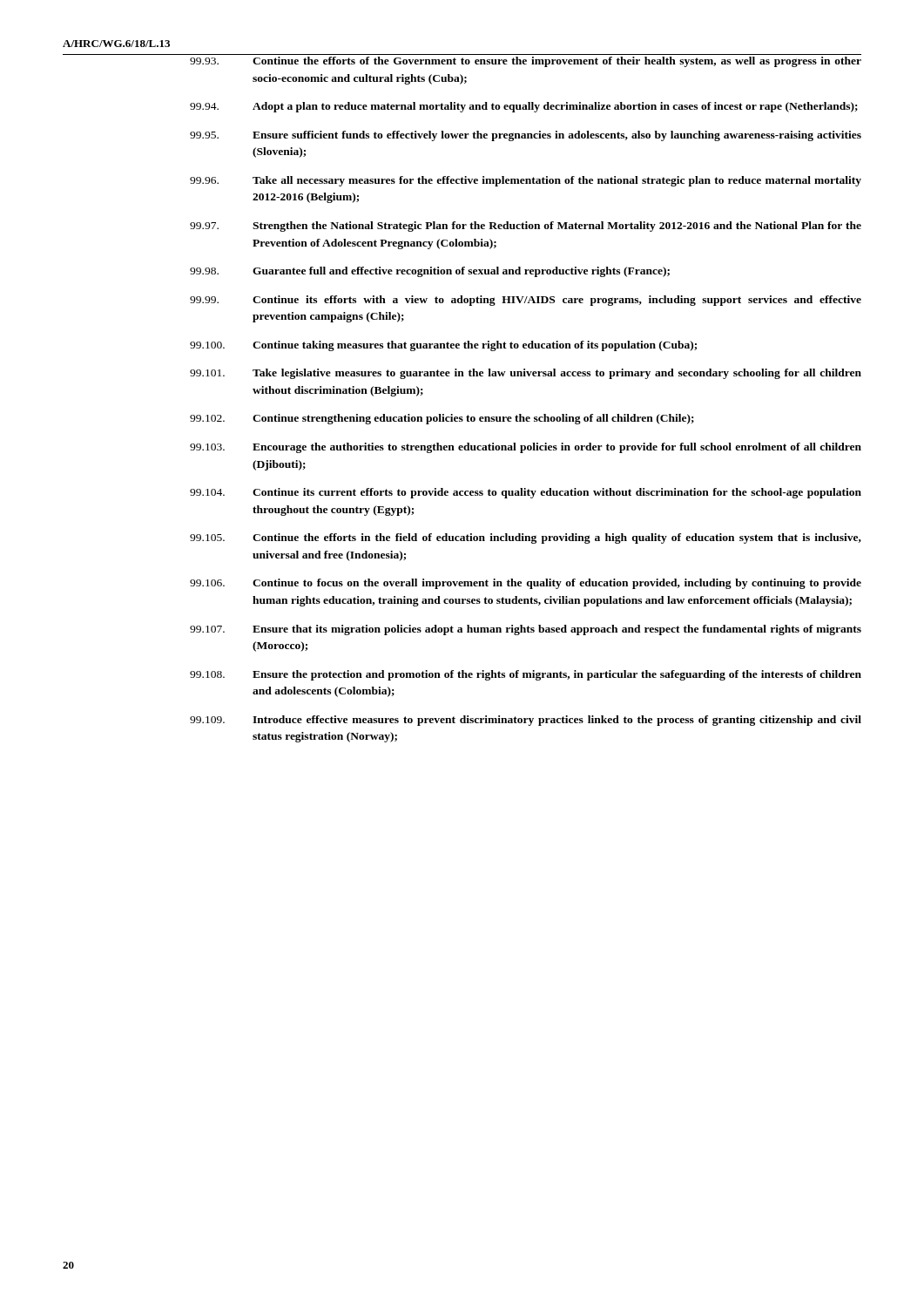Find the list item containing "99.102. Continue strengthening"
Image resolution: width=924 pixels, height=1307 pixels.
pos(526,418)
